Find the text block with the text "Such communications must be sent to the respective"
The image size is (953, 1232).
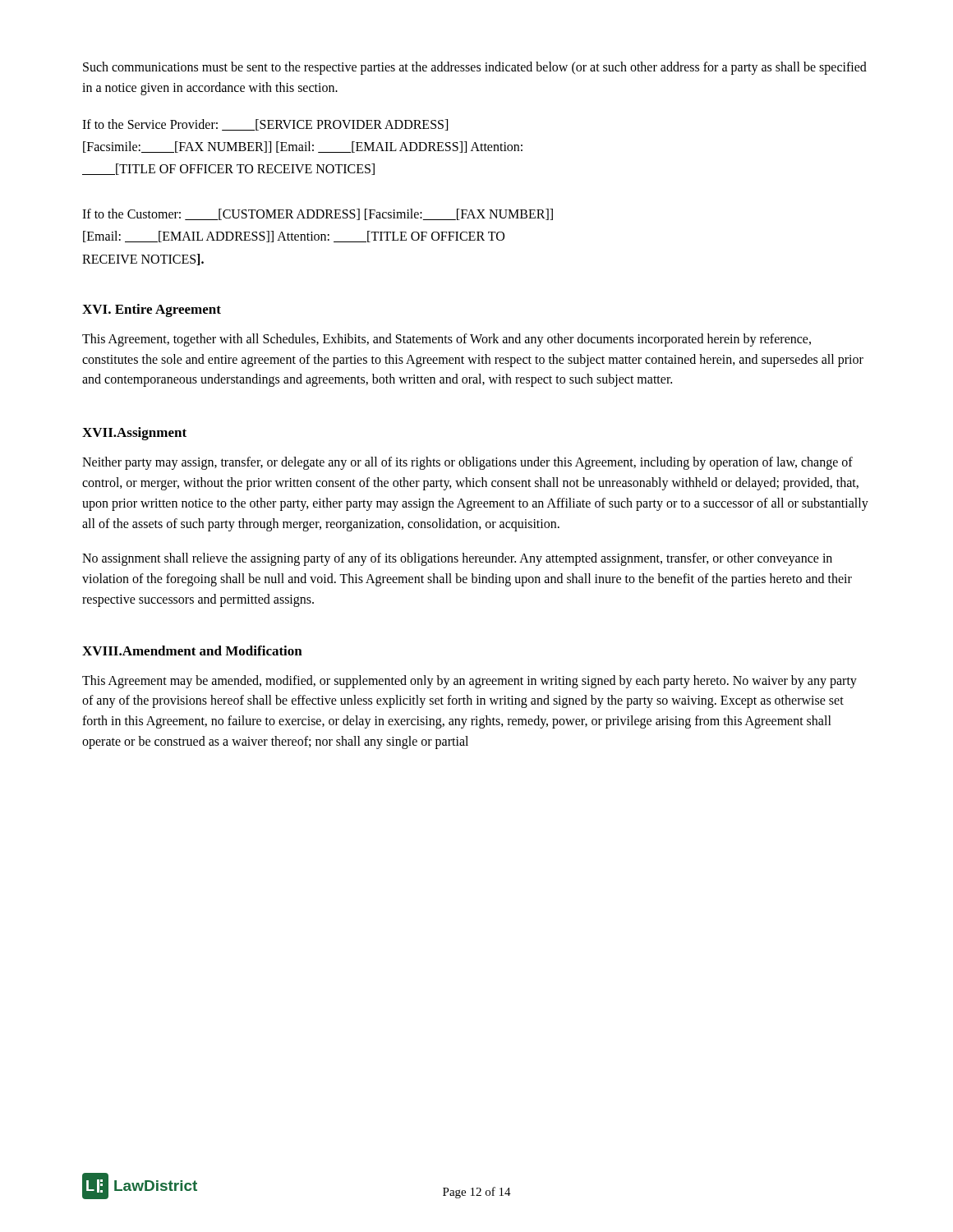[474, 77]
